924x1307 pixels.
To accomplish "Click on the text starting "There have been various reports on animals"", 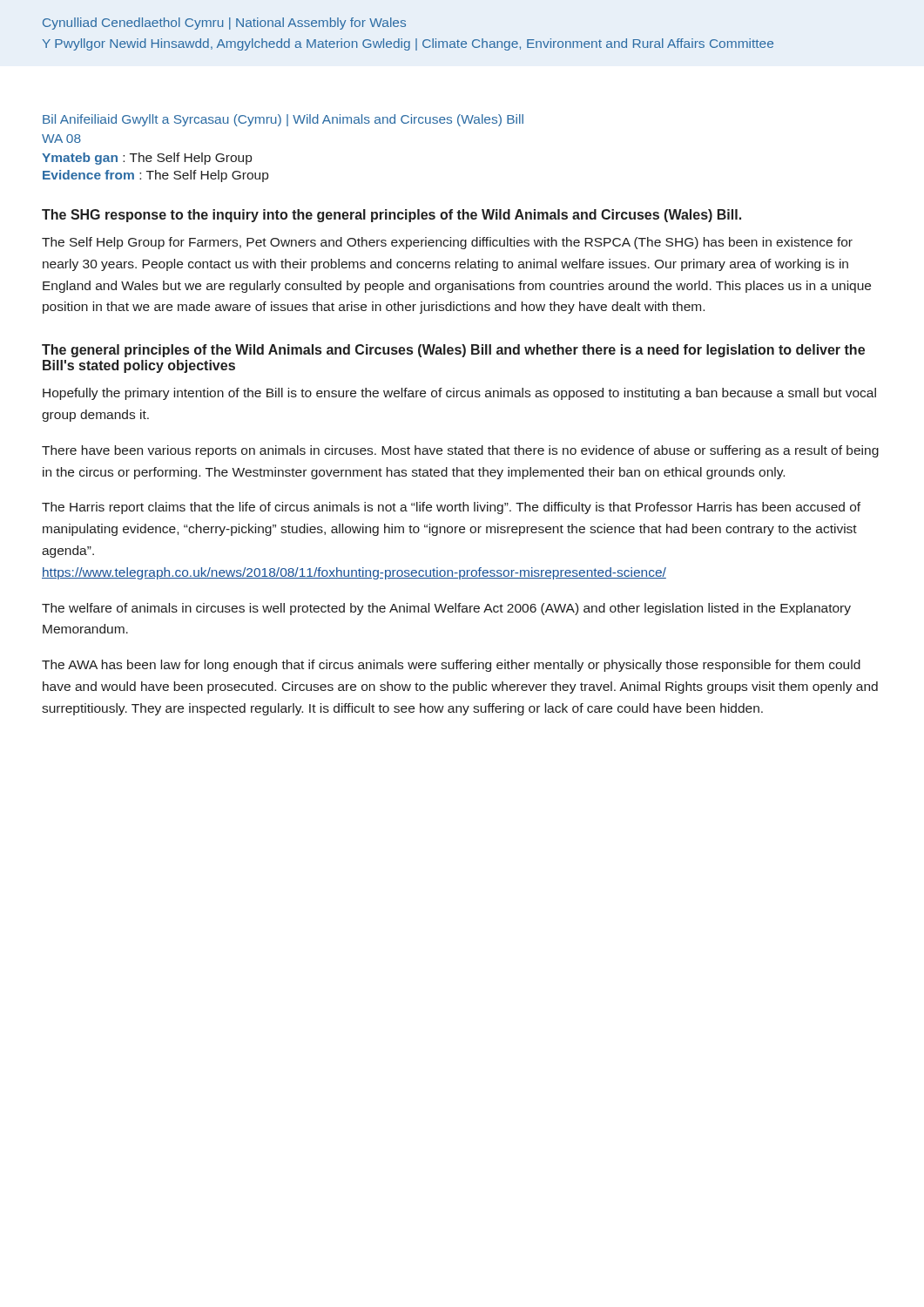I will pos(460,461).
